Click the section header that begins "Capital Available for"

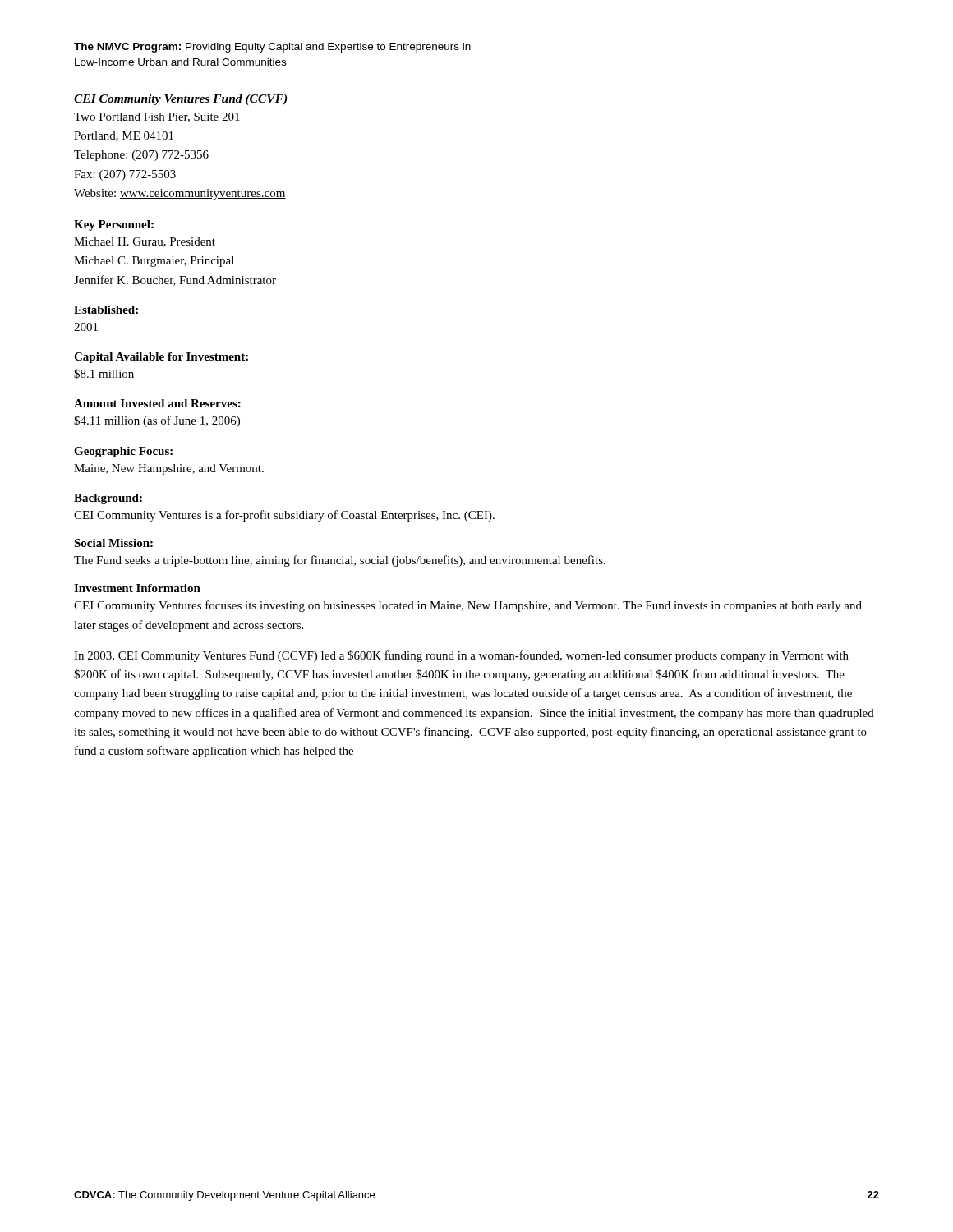coord(162,356)
